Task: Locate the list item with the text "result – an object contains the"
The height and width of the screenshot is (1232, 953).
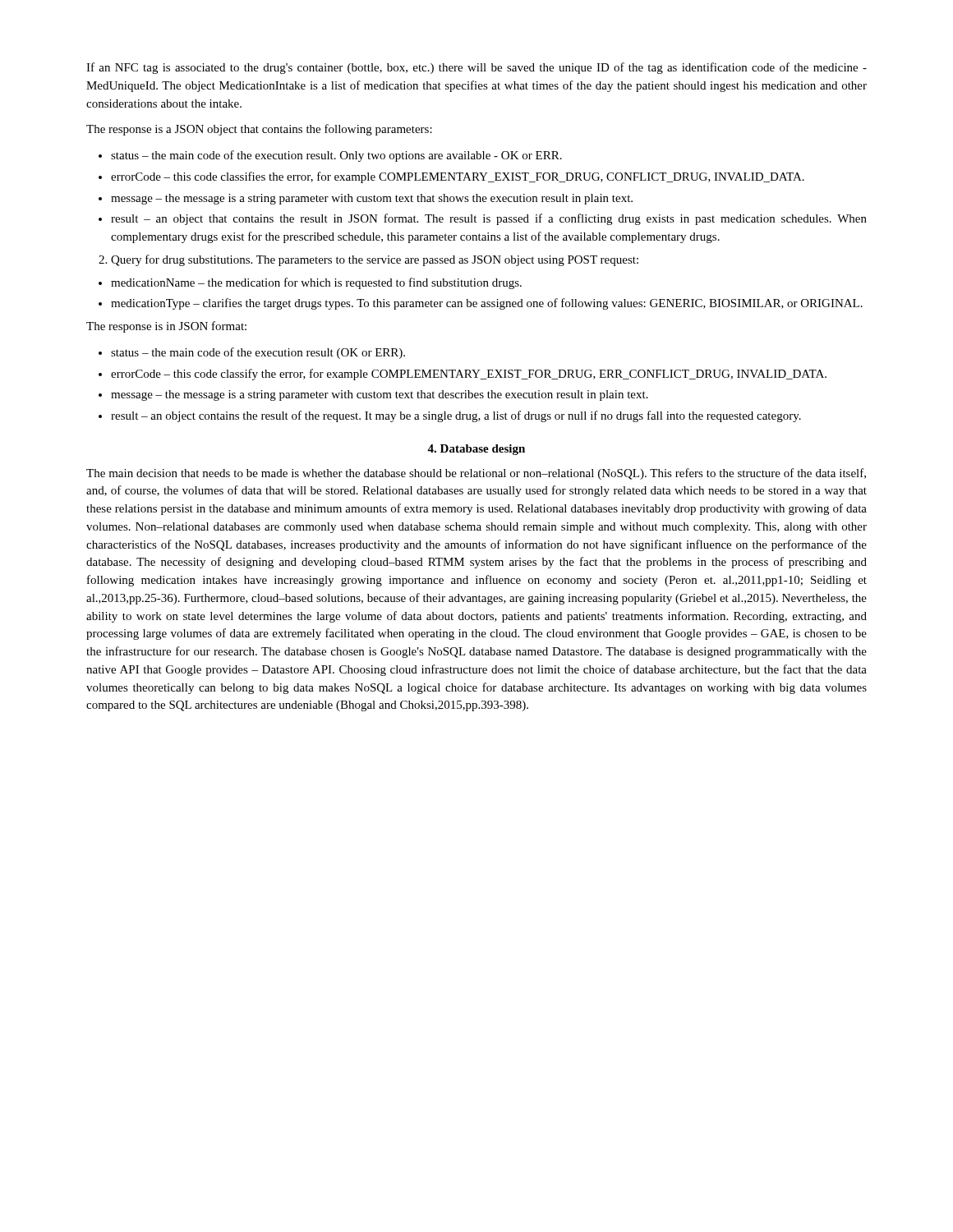Action: (489, 416)
